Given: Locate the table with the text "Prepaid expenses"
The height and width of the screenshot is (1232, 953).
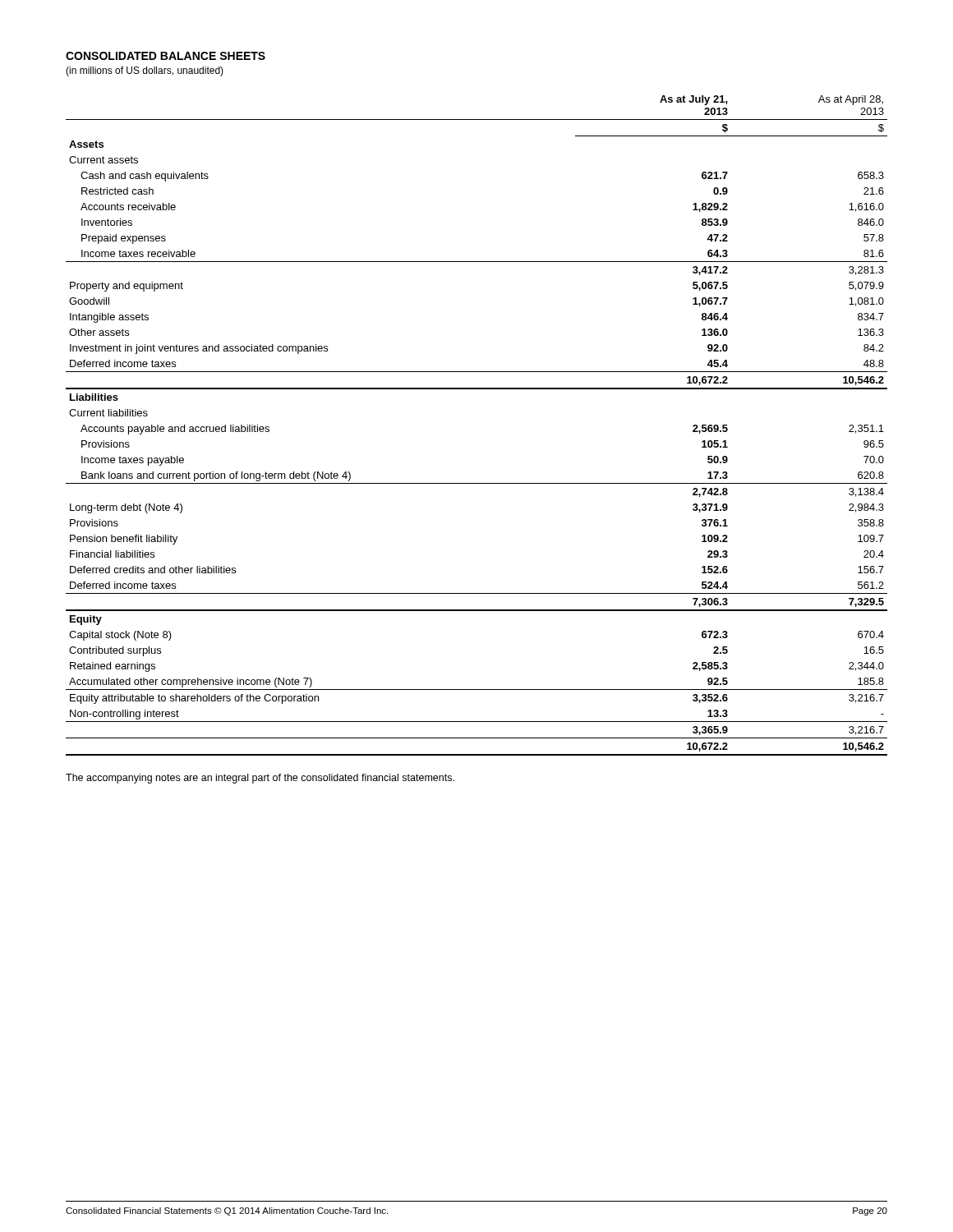Looking at the screenshot, I should (476, 423).
